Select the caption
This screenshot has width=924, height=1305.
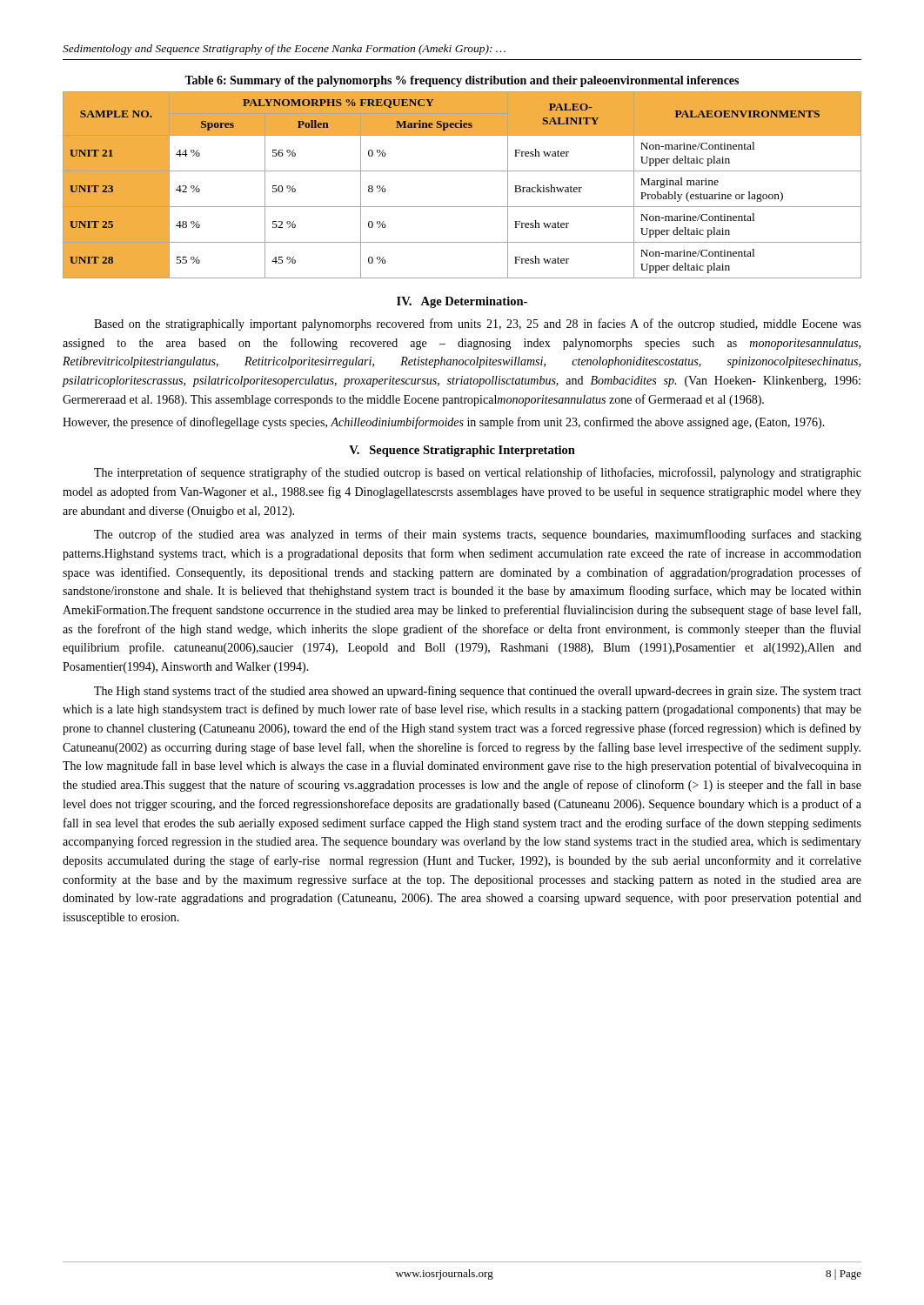tap(462, 81)
